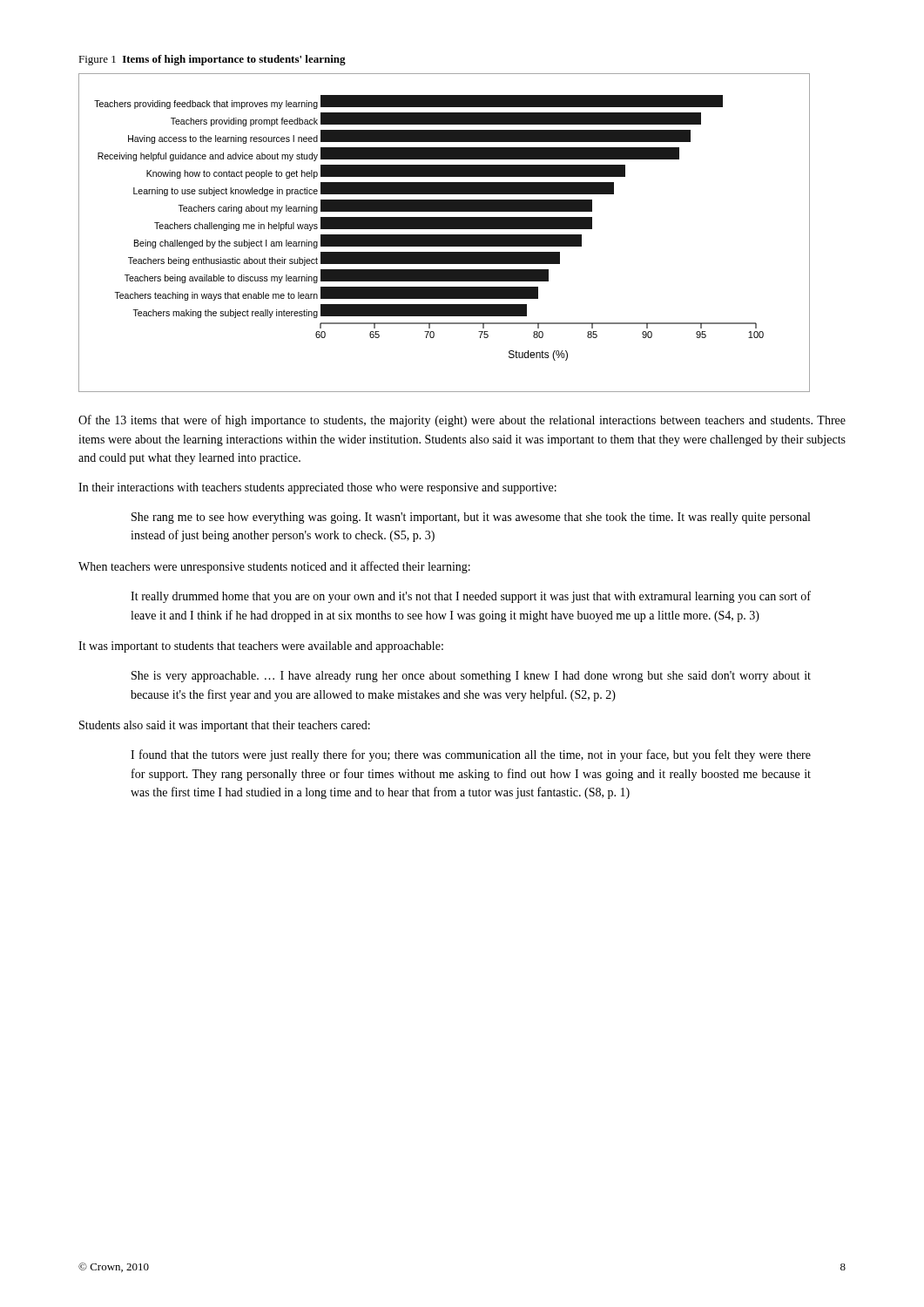Locate the text block that says "Students also said it was important"
This screenshot has width=924, height=1307.
click(224, 726)
